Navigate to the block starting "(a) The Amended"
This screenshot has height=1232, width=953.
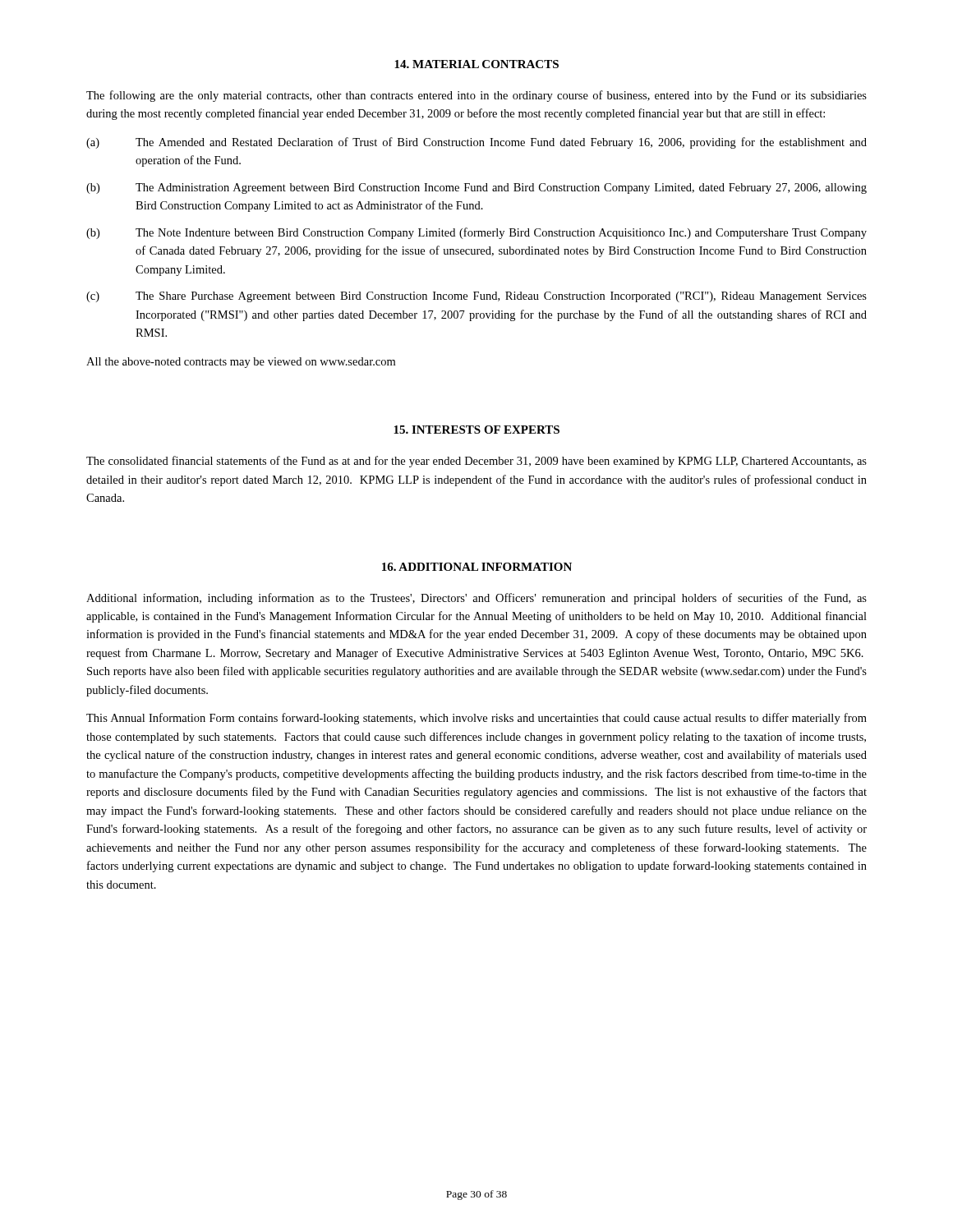pos(476,151)
